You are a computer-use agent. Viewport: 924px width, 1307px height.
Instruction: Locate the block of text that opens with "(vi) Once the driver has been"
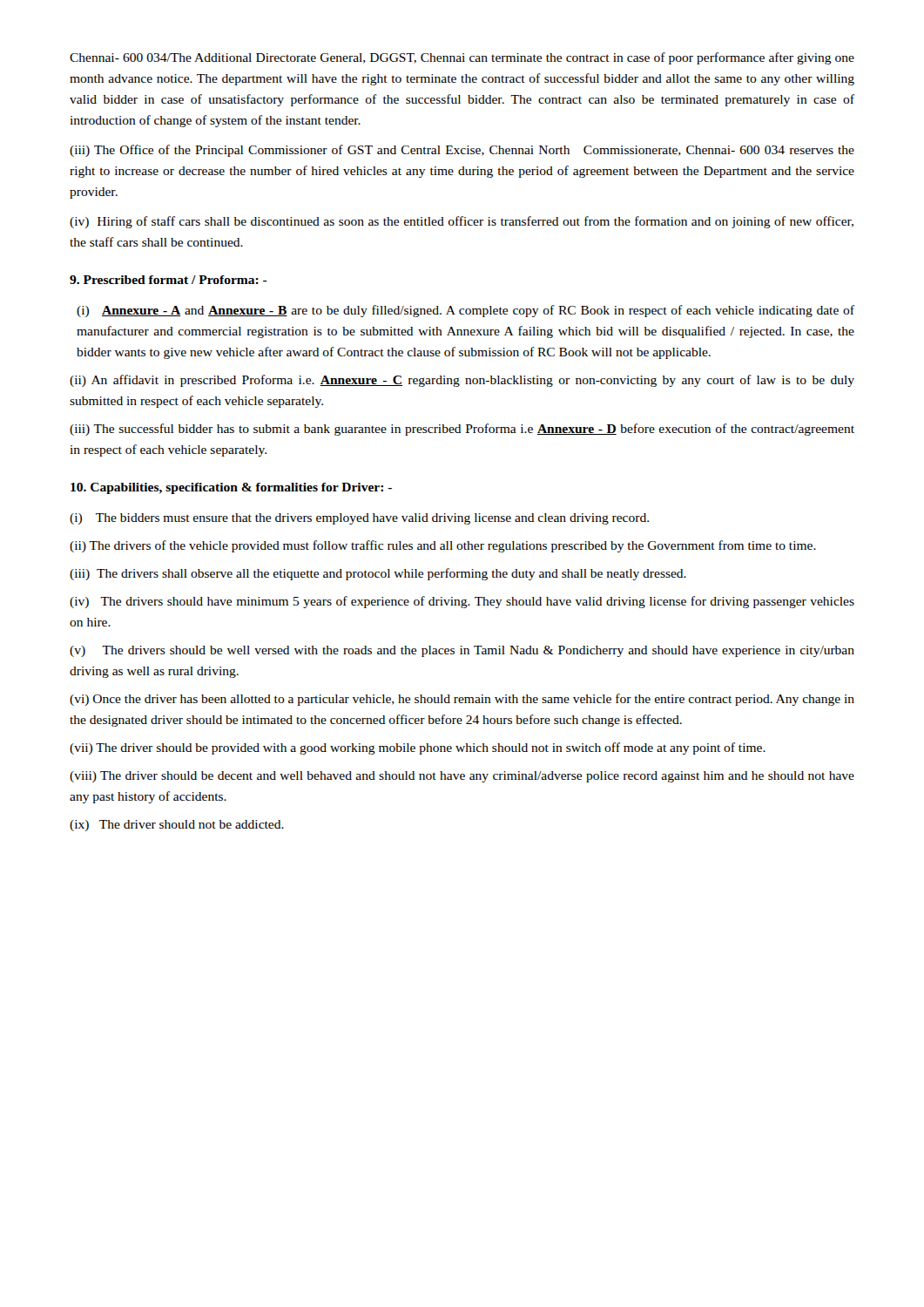462,709
